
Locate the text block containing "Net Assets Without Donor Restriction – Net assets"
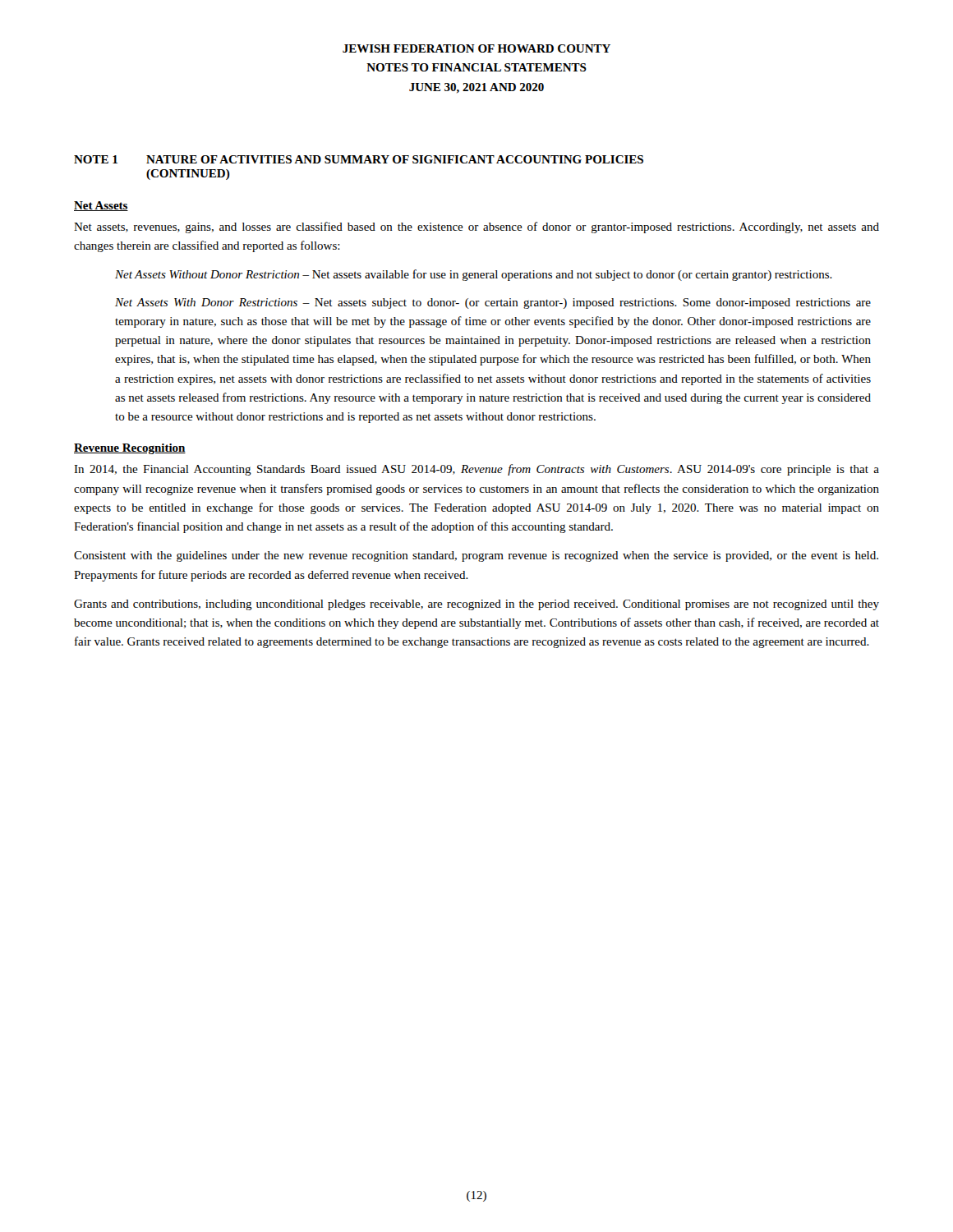[474, 275]
